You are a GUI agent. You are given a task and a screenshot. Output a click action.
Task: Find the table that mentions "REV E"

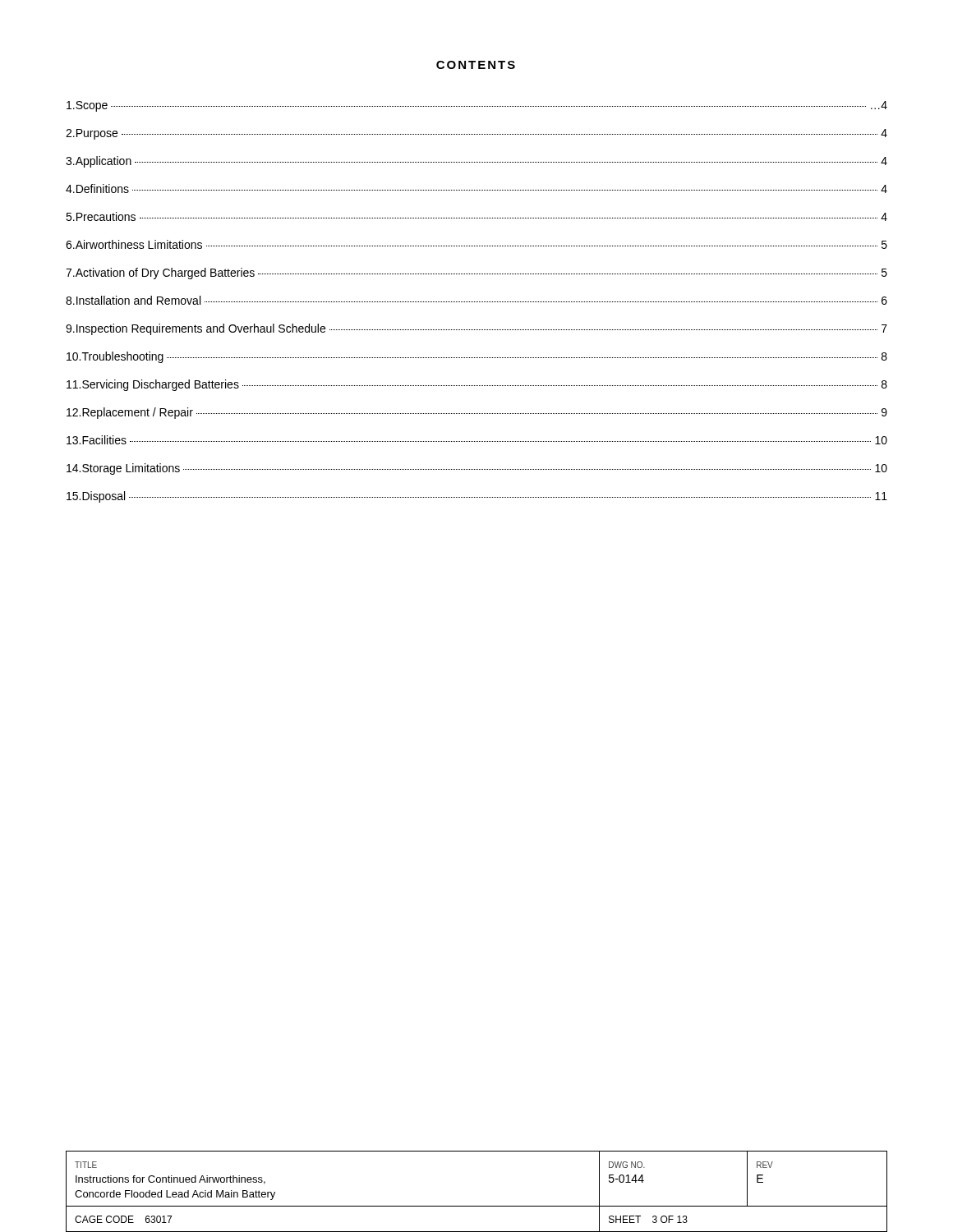[476, 1191]
